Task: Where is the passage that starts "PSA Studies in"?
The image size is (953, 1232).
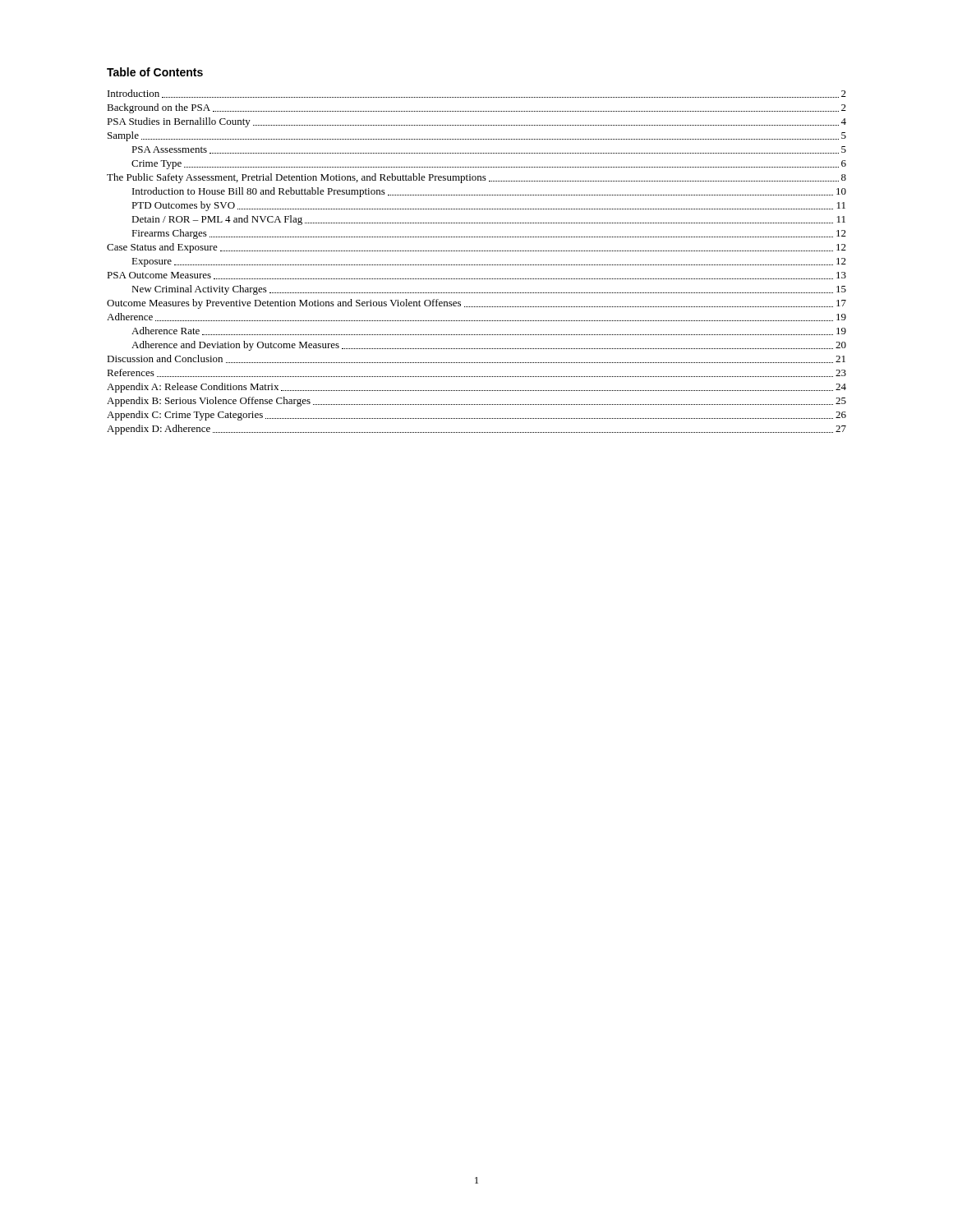Action: pyautogui.click(x=476, y=122)
